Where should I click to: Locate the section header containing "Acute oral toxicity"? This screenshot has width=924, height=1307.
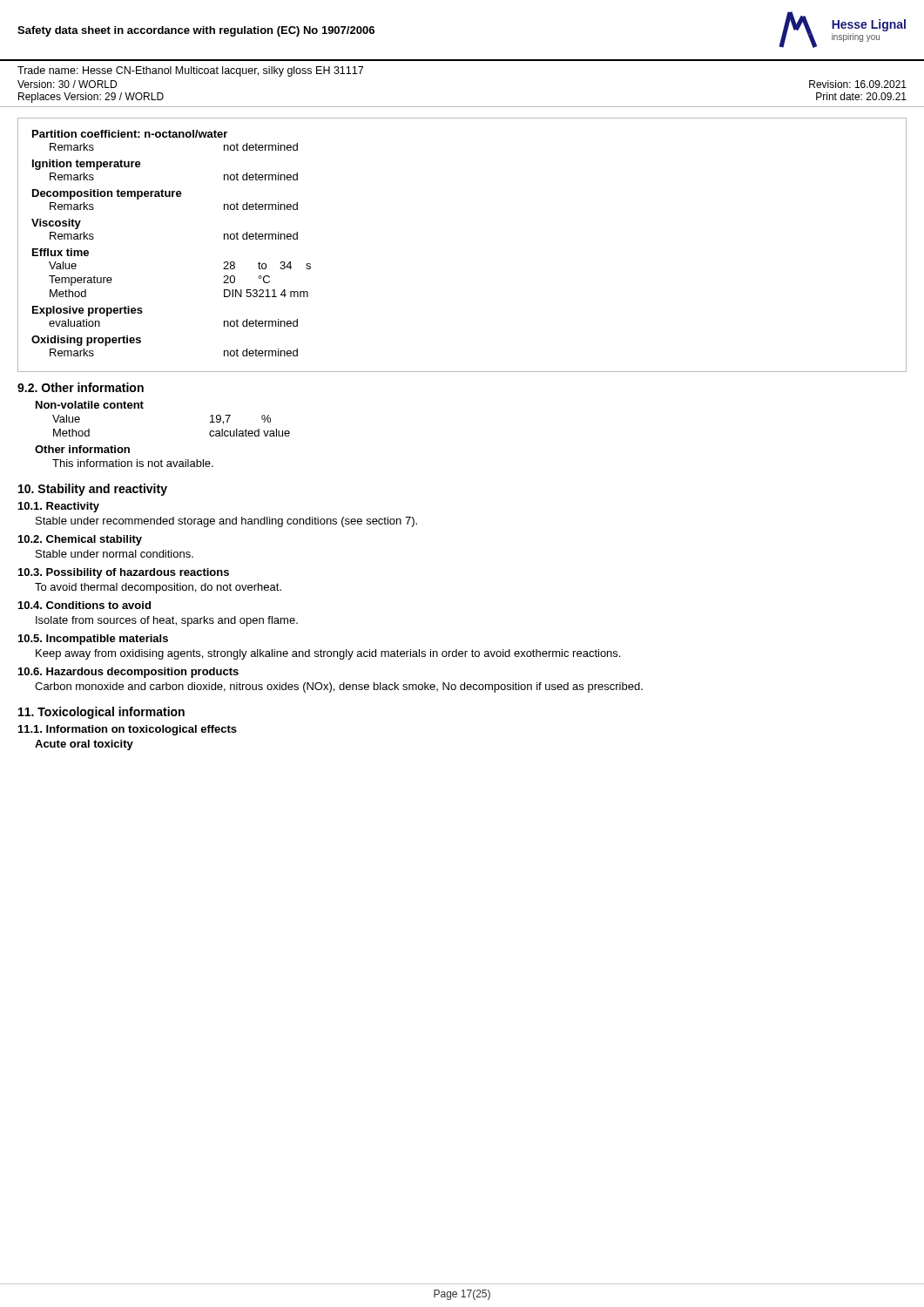tap(84, 744)
